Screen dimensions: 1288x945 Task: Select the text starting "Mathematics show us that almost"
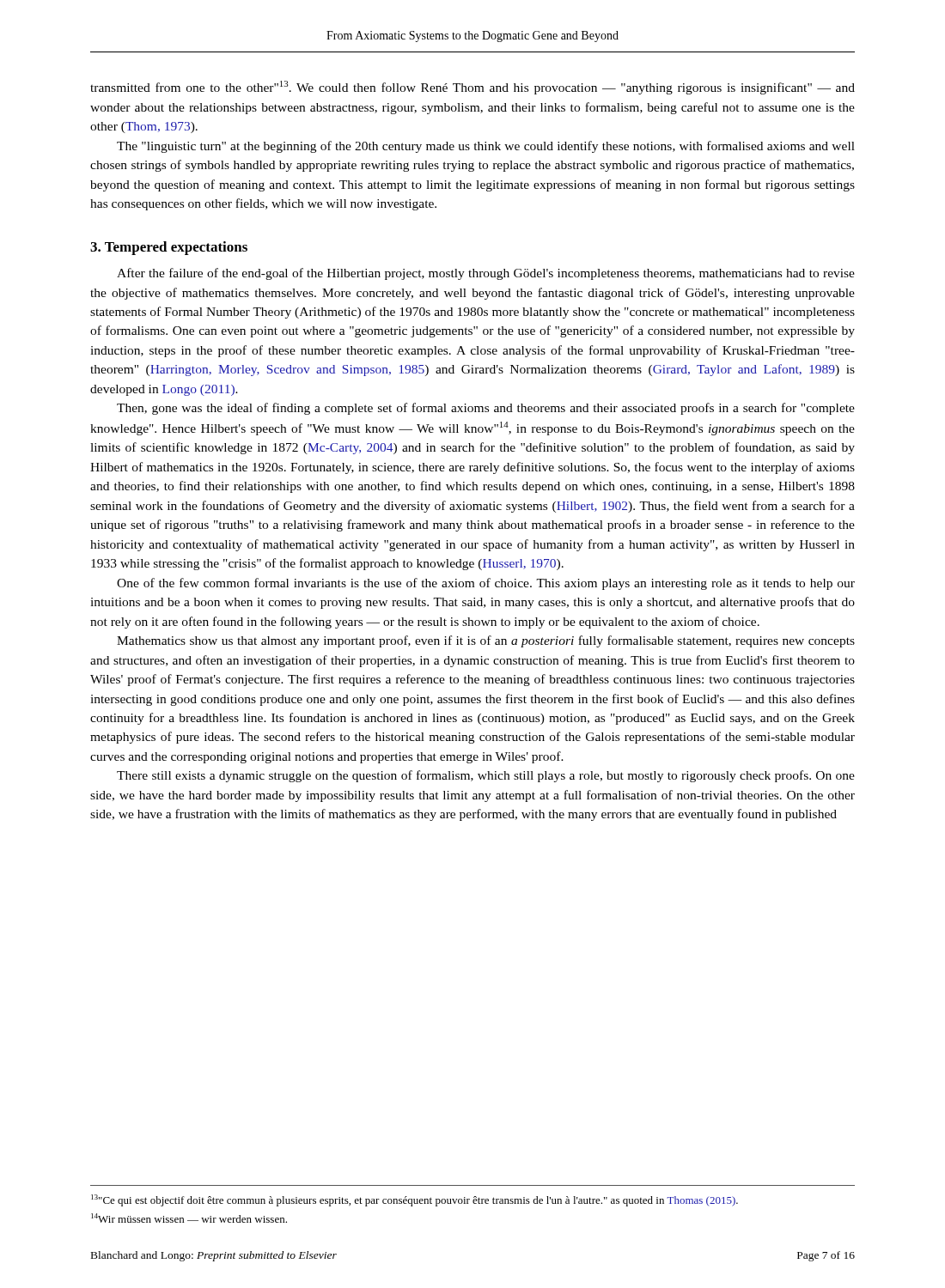[x=472, y=699]
